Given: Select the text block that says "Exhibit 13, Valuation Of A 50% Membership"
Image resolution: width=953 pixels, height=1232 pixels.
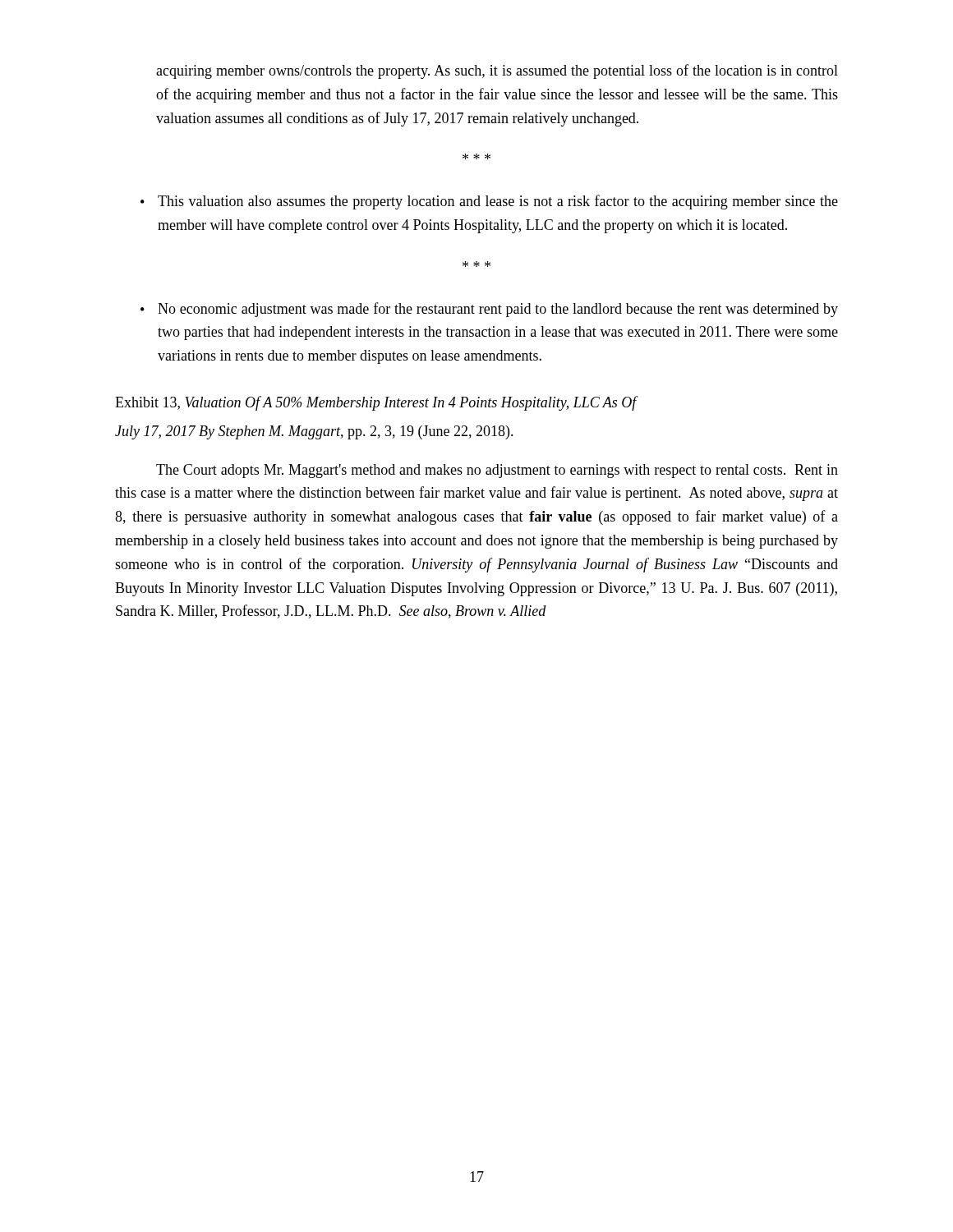Looking at the screenshot, I should [376, 402].
